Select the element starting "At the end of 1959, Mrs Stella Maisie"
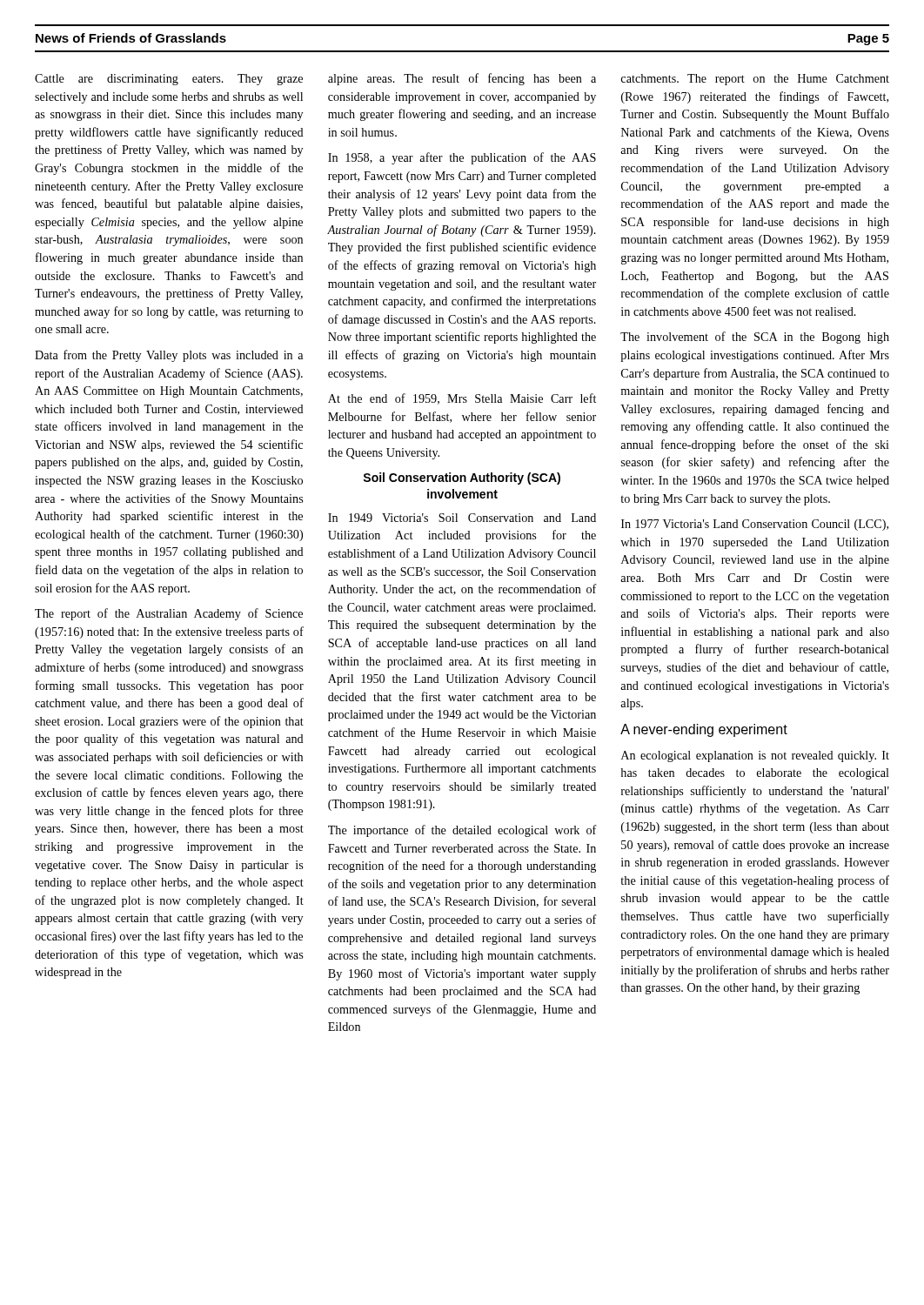 click(462, 426)
